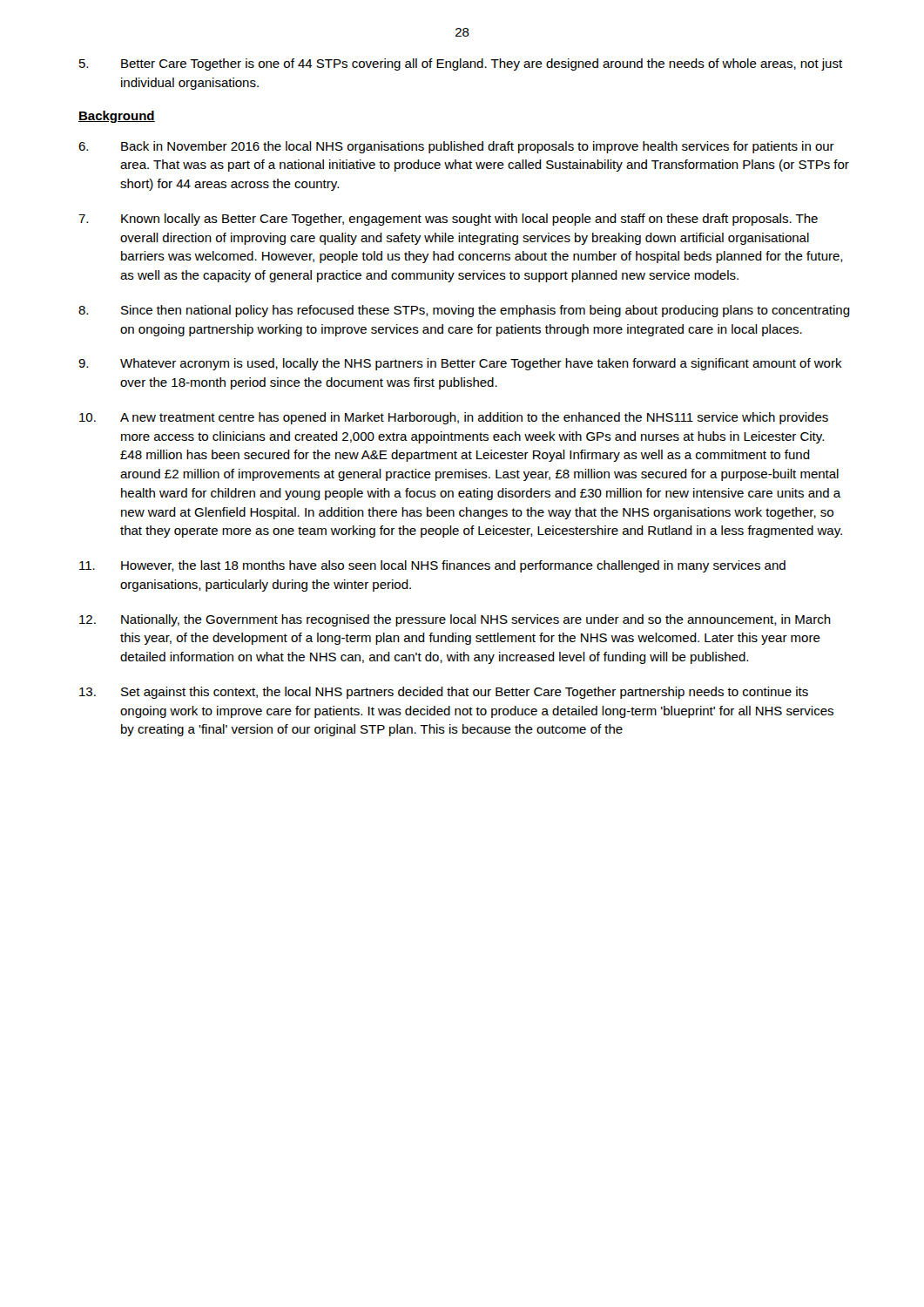Image resolution: width=924 pixels, height=1307 pixels.
Task: Point to the block beginning "13. Set against this context,"
Action: (464, 710)
